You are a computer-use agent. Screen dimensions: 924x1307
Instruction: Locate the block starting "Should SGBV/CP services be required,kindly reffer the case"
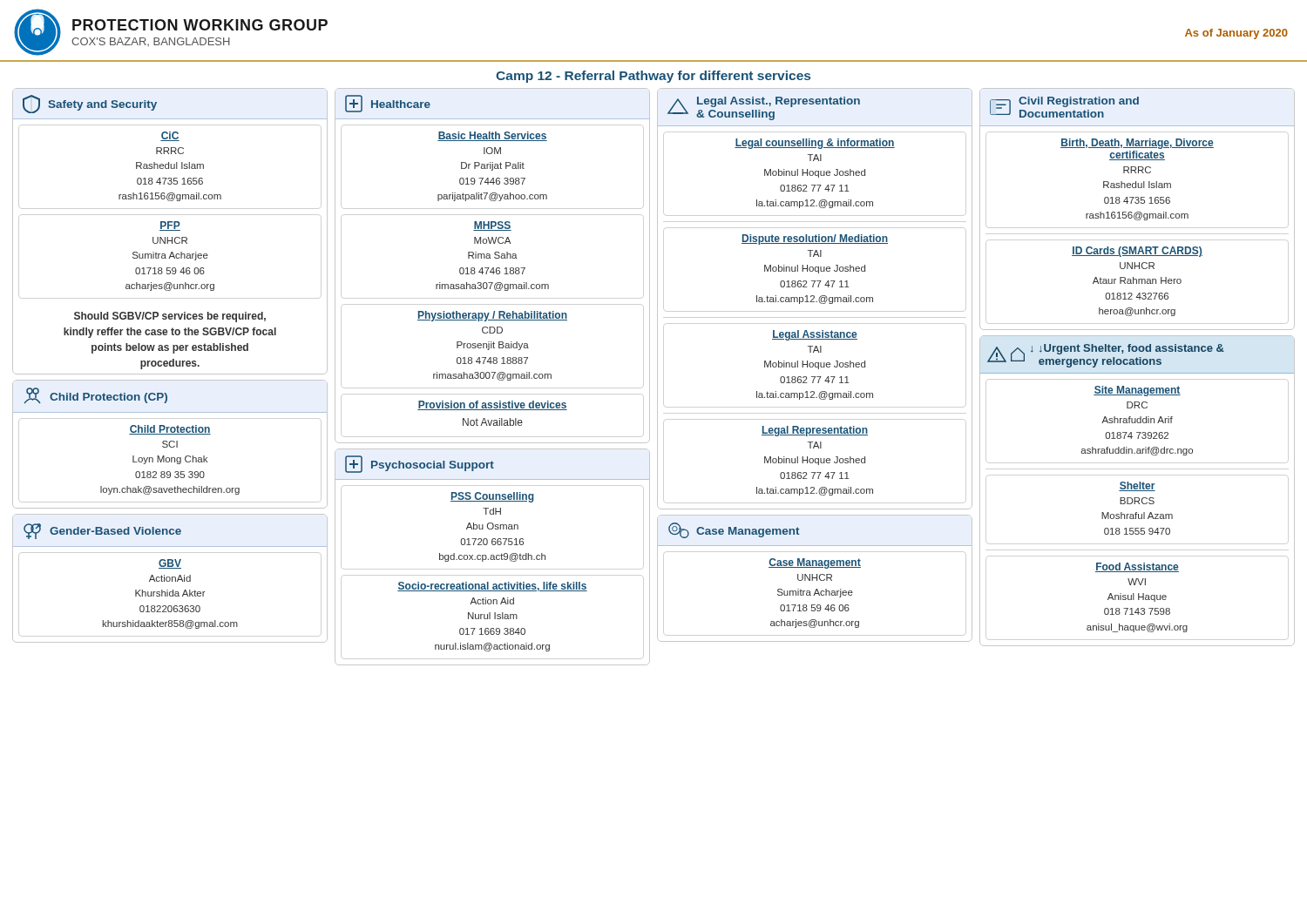tap(170, 340)
